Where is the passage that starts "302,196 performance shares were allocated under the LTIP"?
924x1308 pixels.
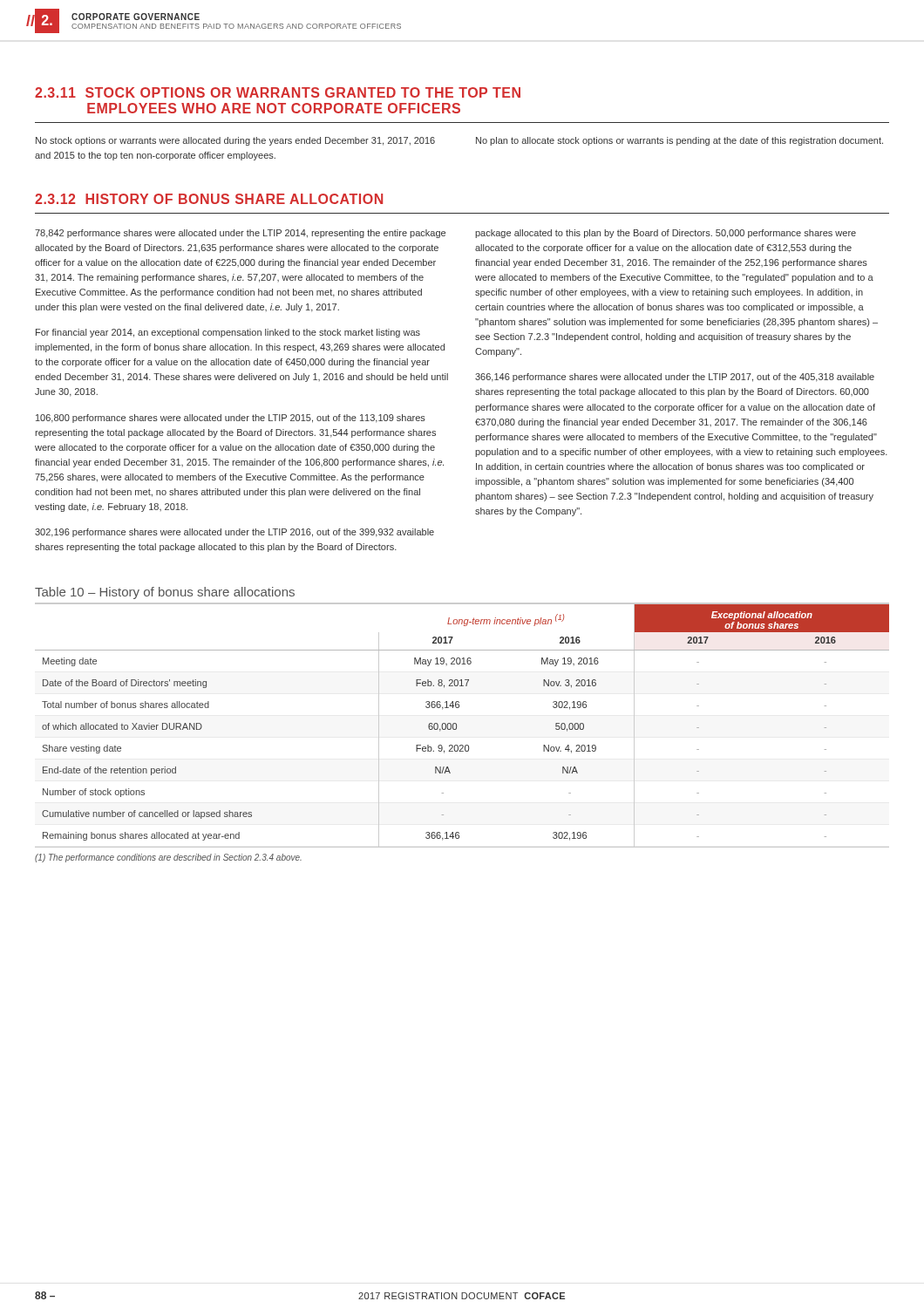tap(235, 539)
